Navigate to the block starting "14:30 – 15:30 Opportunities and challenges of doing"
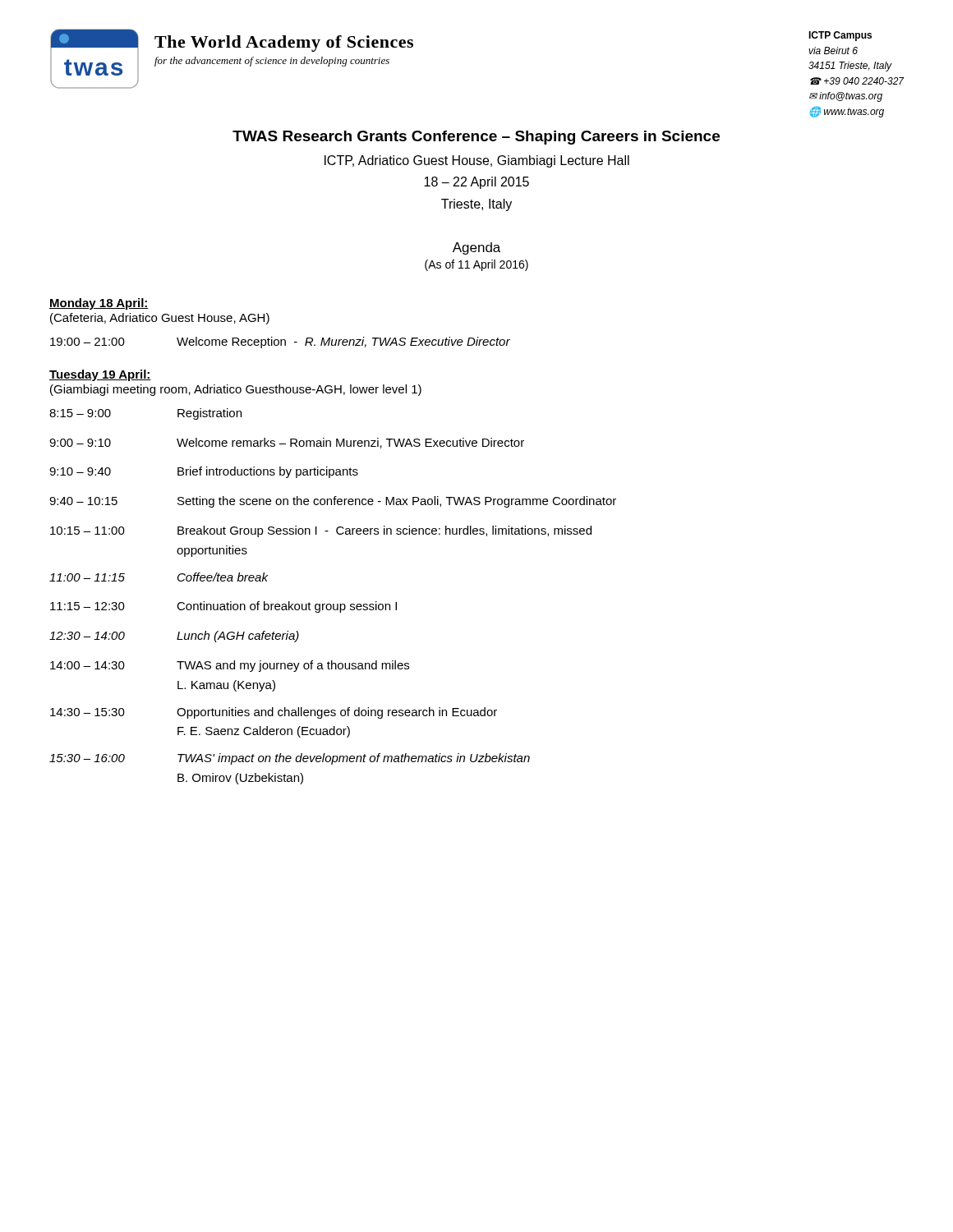 point(476,712)
